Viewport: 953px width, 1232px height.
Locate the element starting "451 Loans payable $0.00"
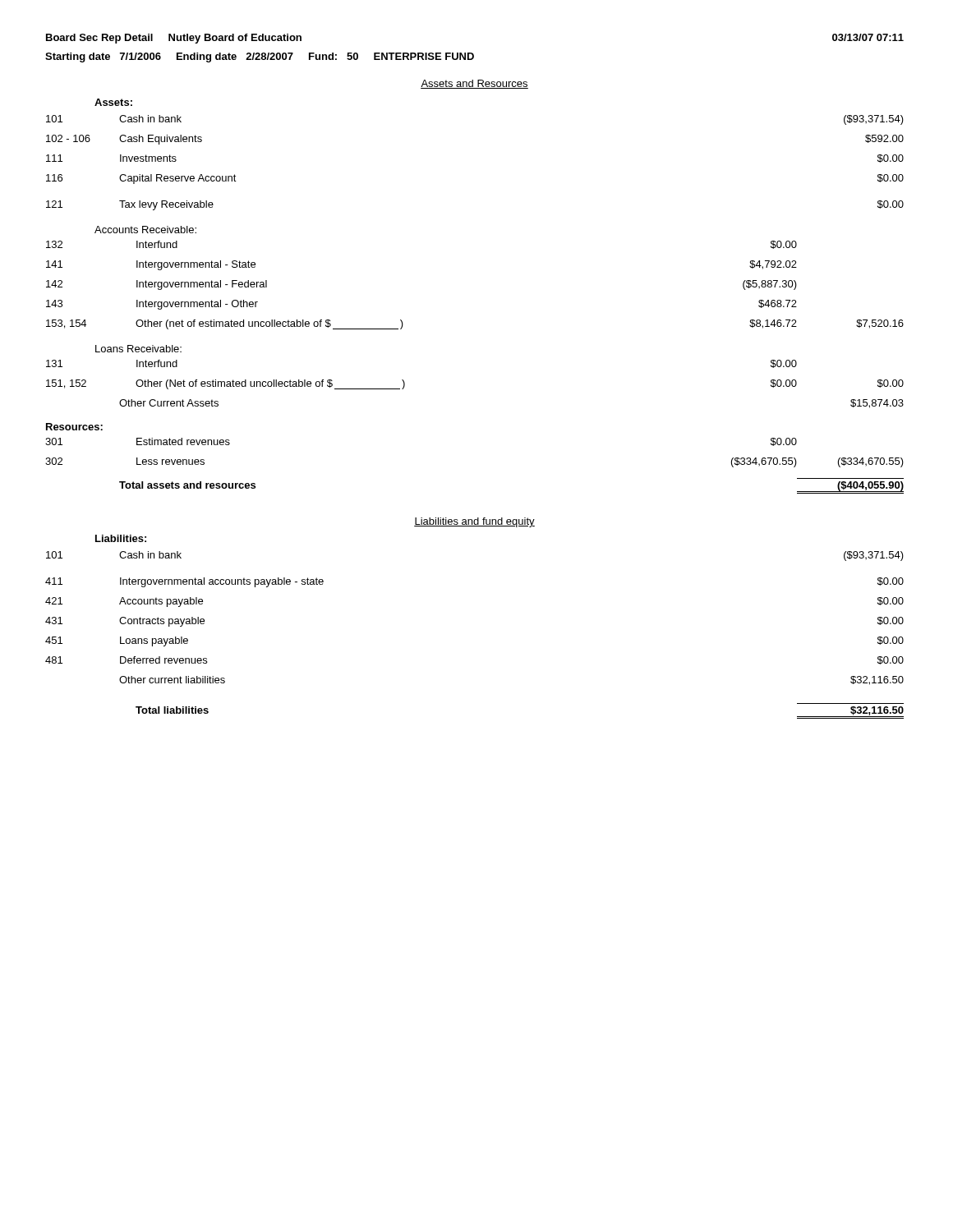click(x=55, y=641)
